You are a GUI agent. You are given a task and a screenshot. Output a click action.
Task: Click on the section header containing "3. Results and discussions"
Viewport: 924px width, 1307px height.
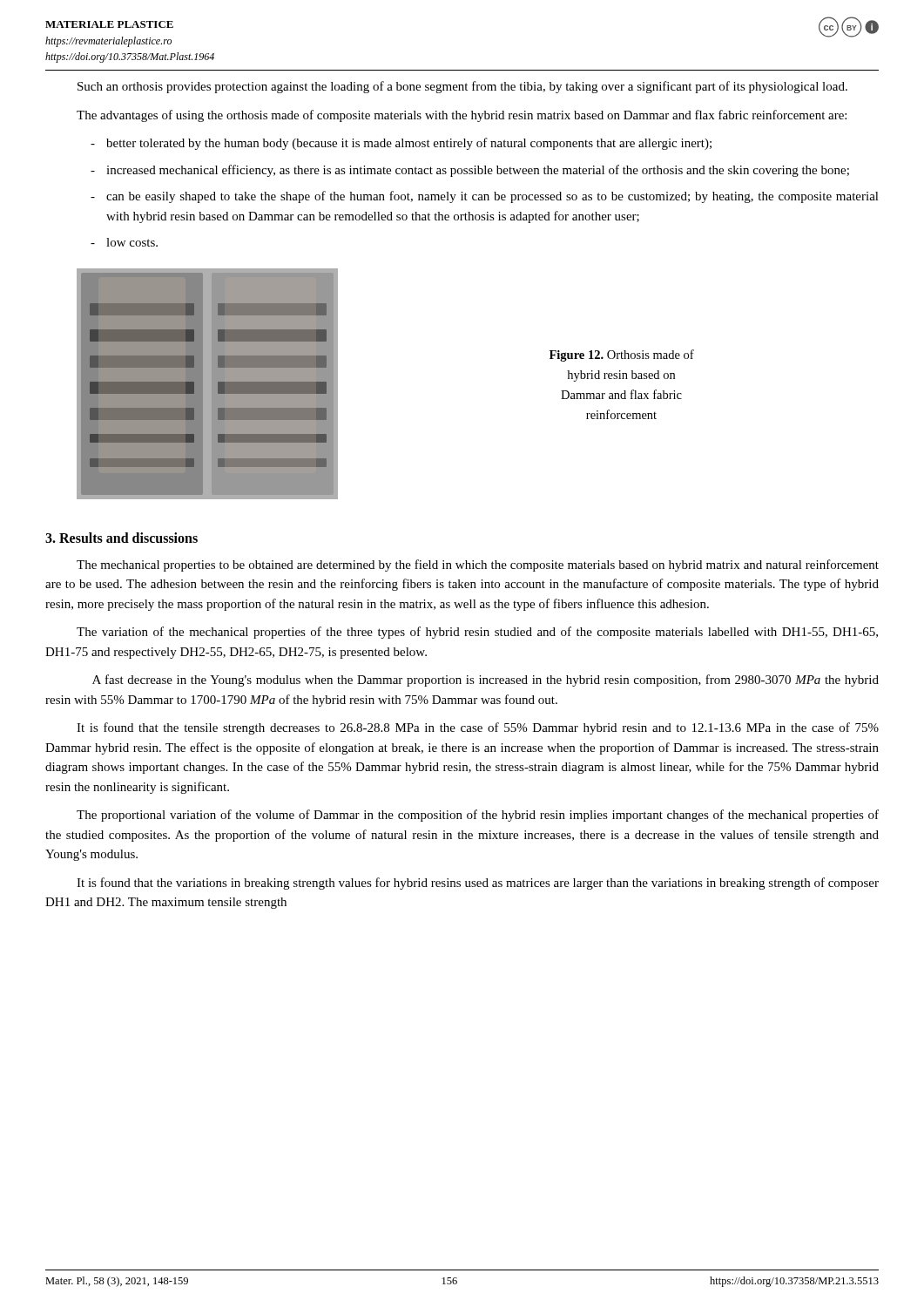click(x=122, y=538)
